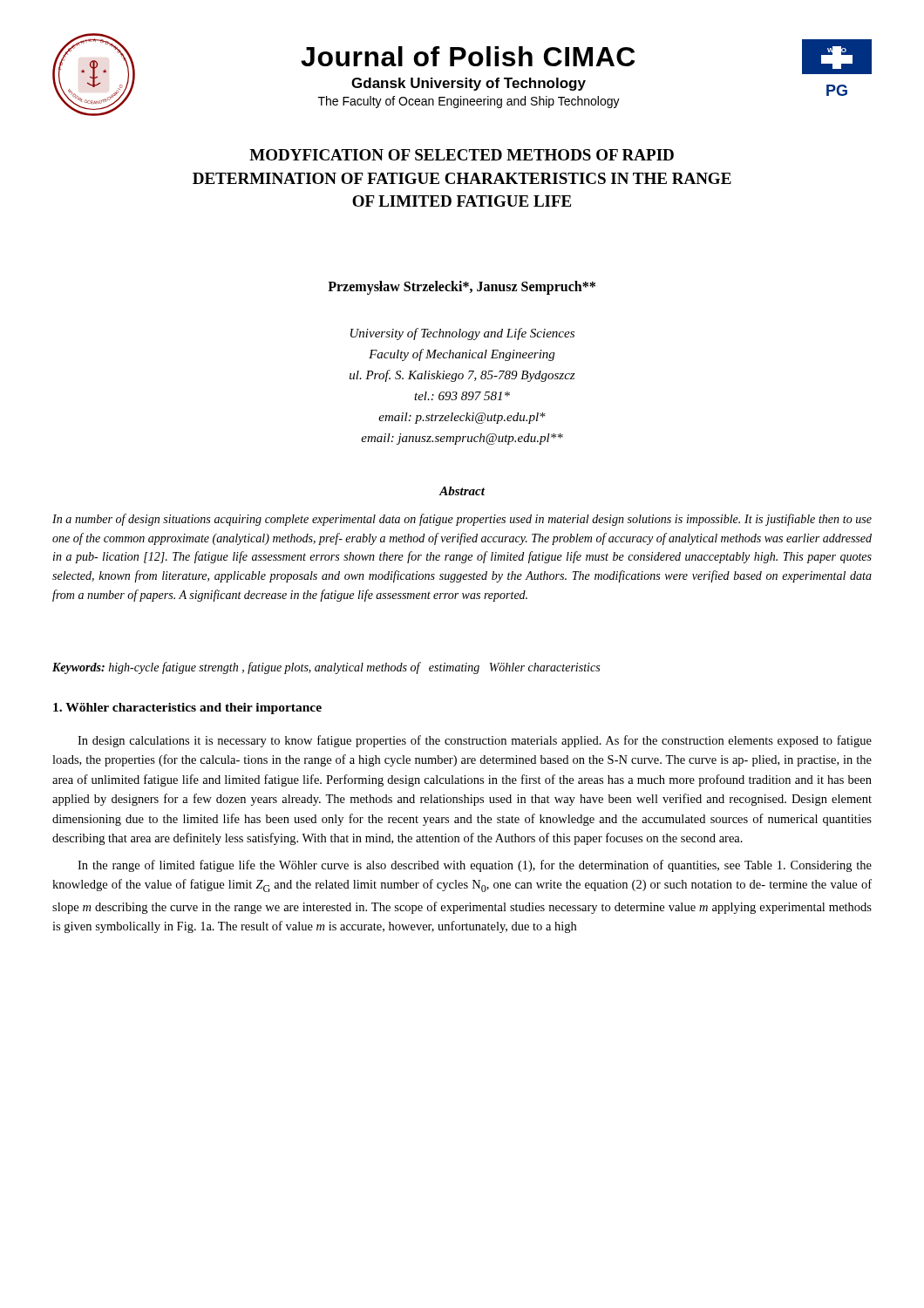Click the title that begins "MODYFICATION OF SELECTED METHODS OF"

[462, 179]
